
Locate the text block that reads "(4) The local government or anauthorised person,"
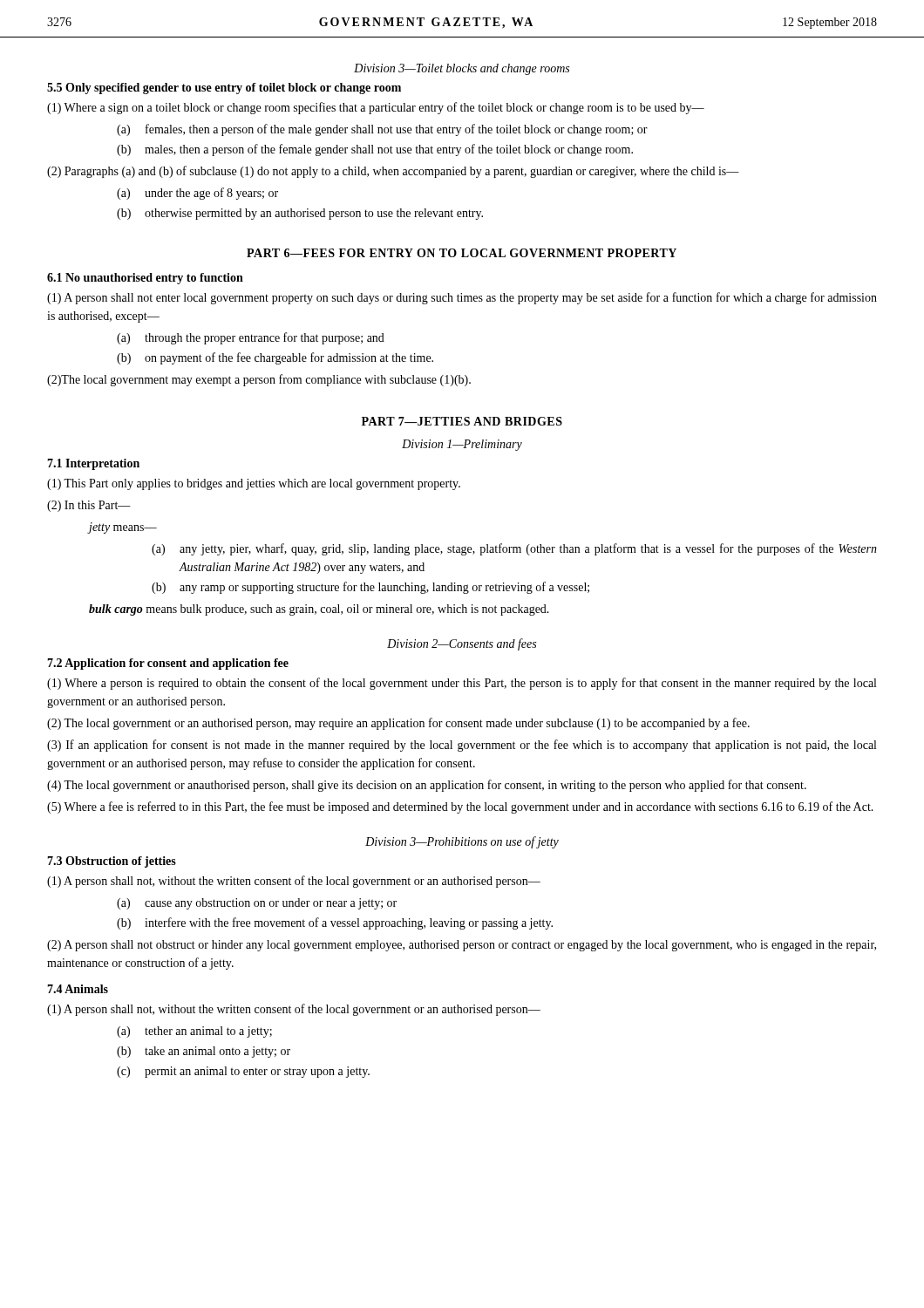pos(427,785)
